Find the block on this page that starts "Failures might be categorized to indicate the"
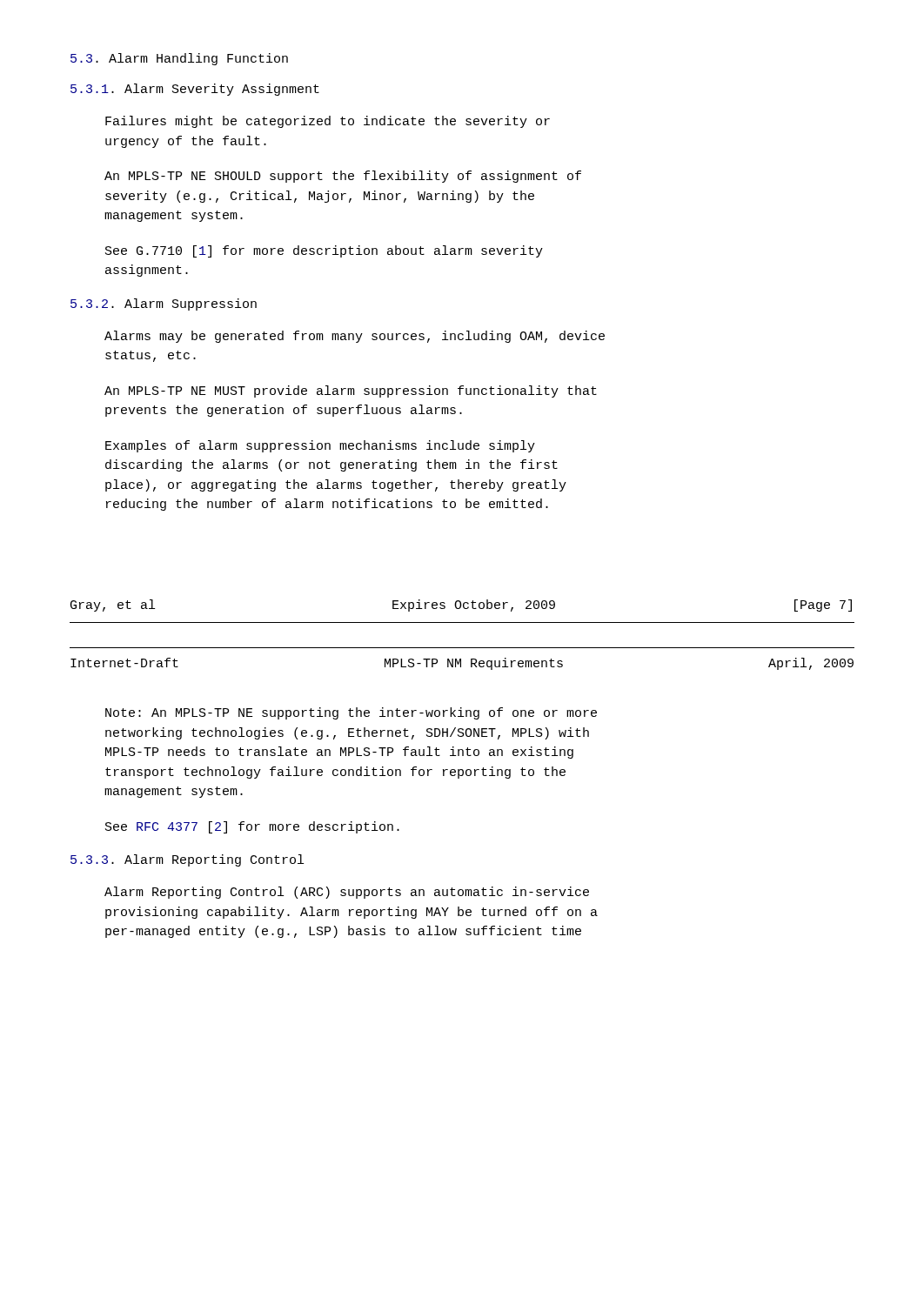 [x=328, y=132]
